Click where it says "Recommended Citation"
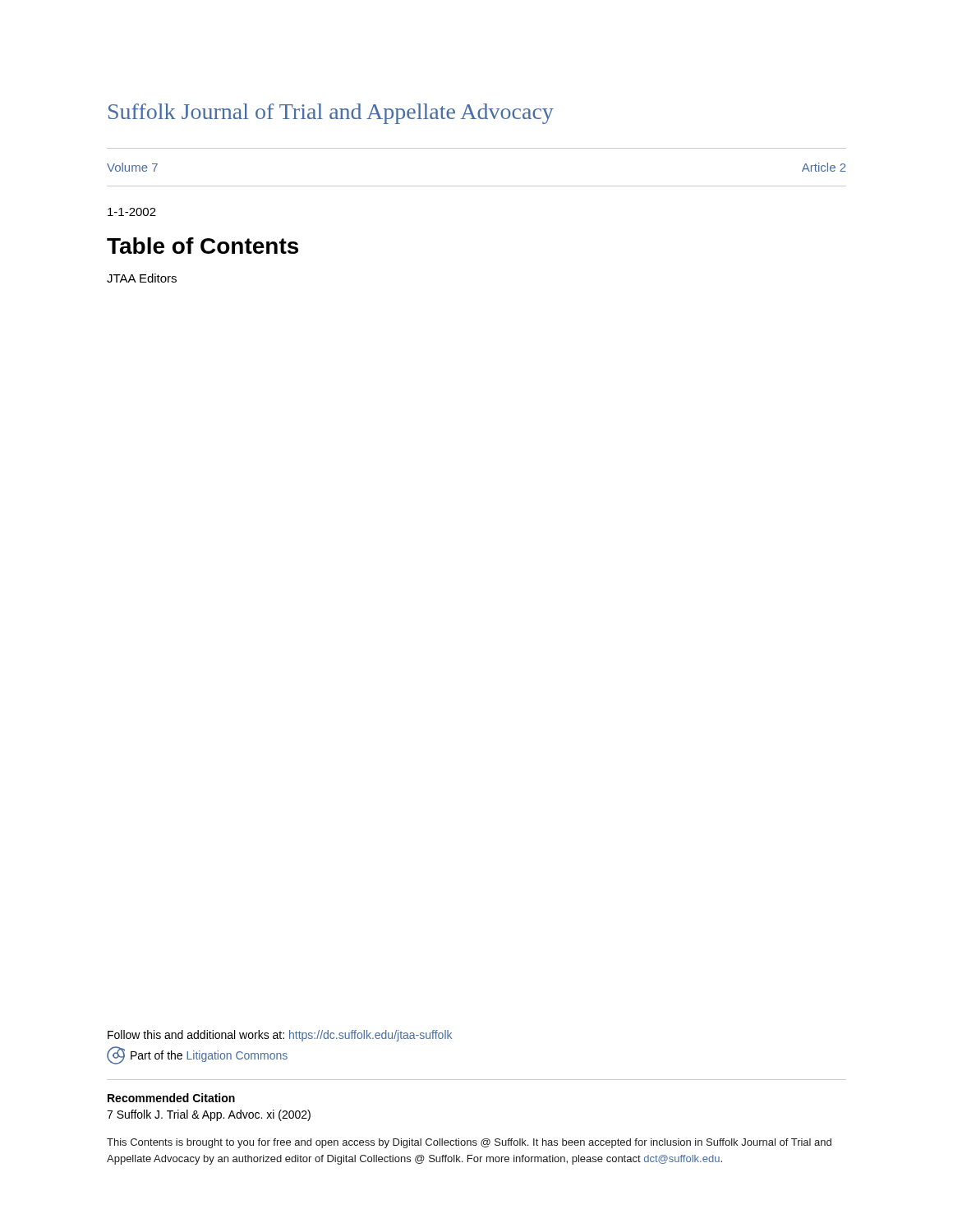This screenshot has height=1232, width=953. point(171,1098)
